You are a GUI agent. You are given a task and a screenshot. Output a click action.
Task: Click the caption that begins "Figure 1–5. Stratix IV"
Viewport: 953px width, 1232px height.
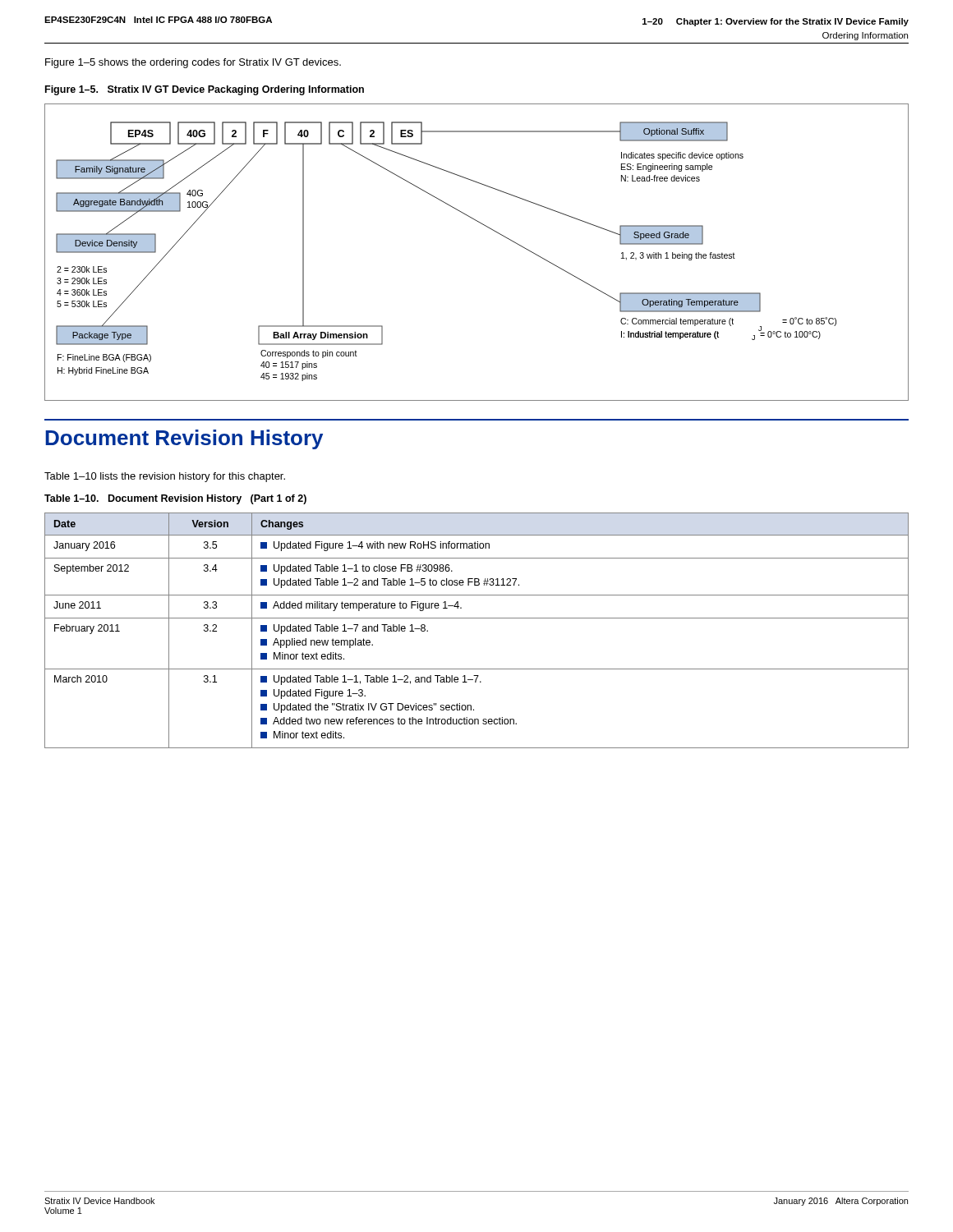[x=204, y=90]
